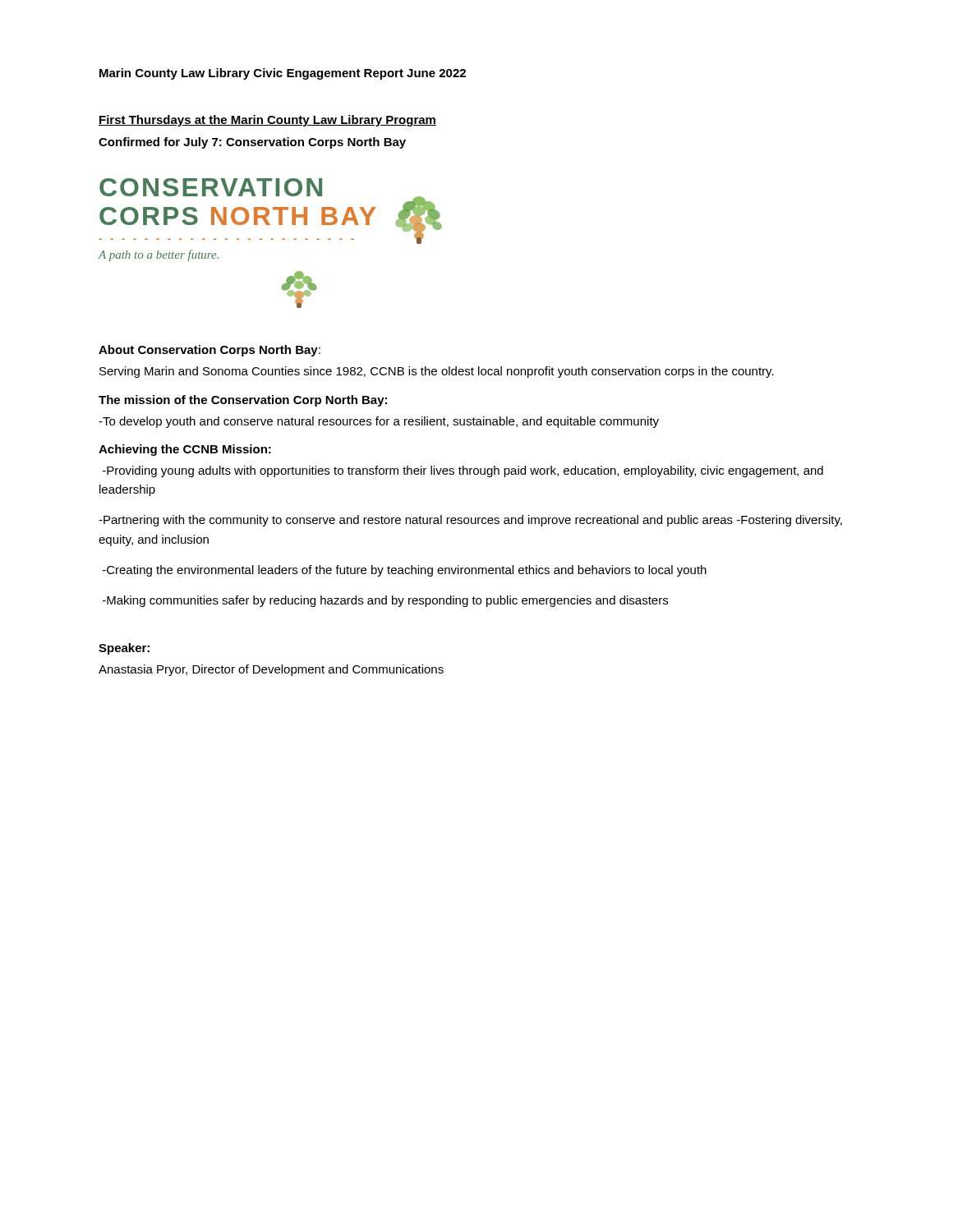Click on the block starting "About Conservation Corps"
Screen dimensions: 1232x953
(210, 350)
